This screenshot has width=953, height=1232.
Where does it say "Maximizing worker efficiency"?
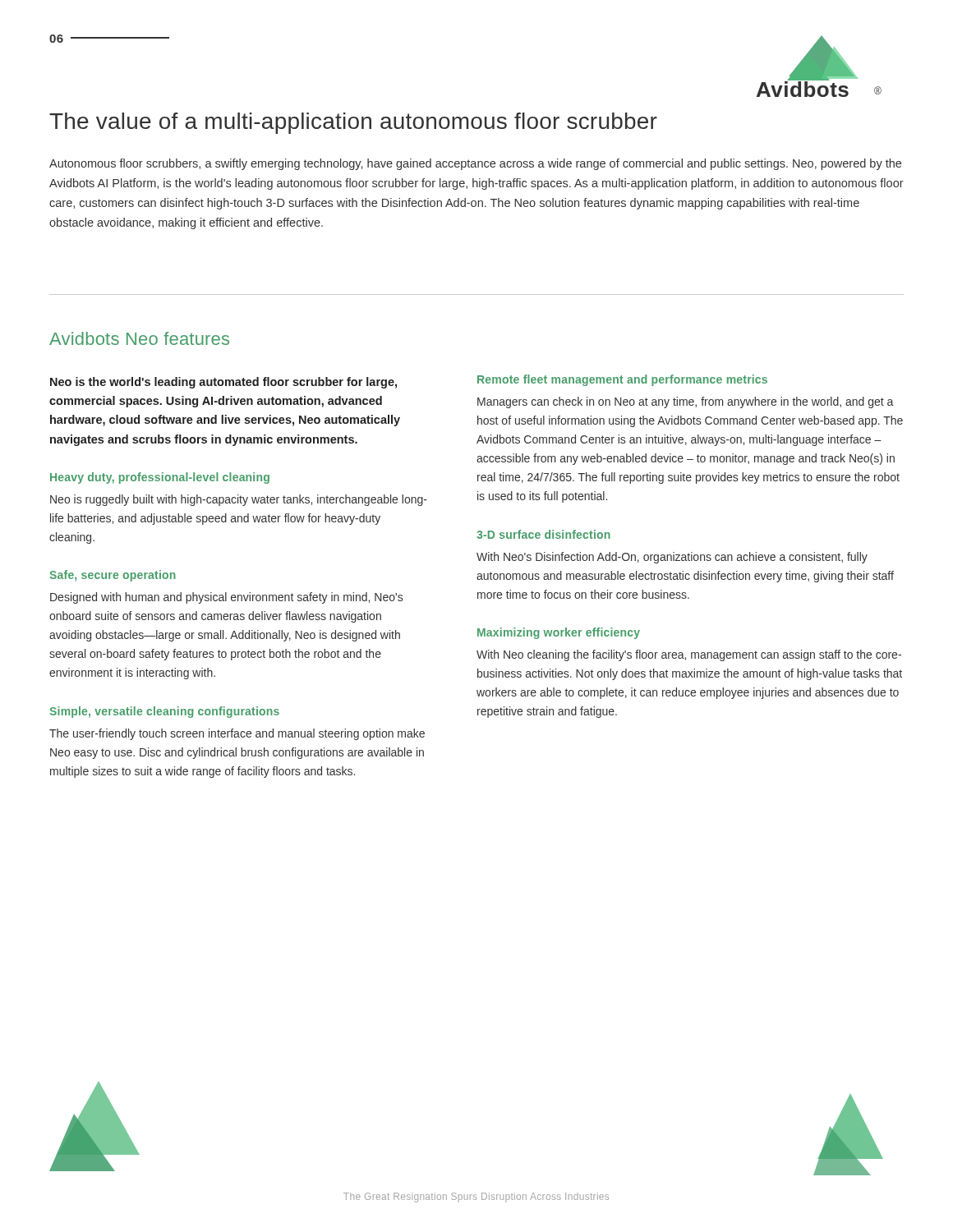click(x=559, y=633)
